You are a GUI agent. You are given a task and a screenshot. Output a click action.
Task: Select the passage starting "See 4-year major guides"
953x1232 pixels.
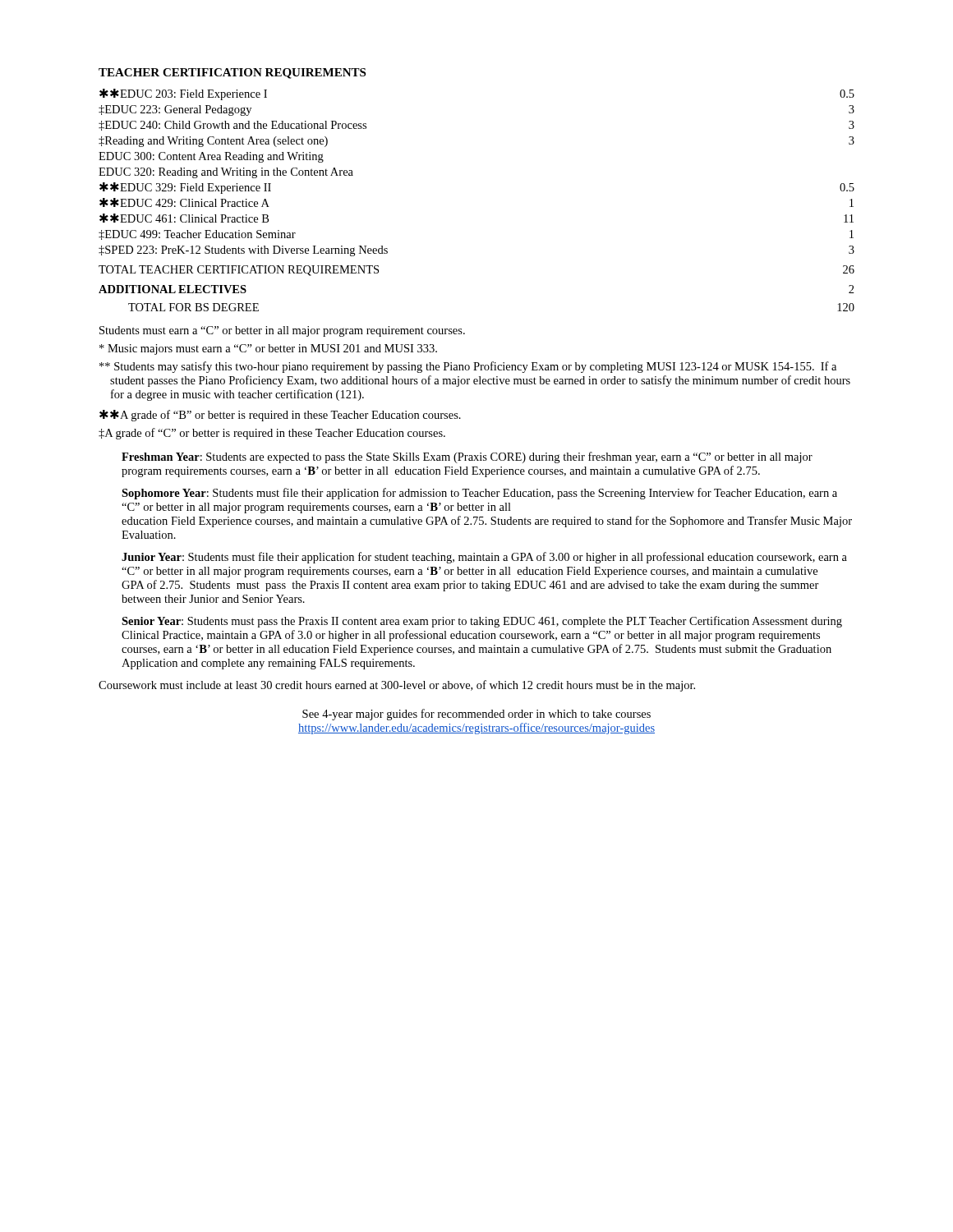point(476,721)
